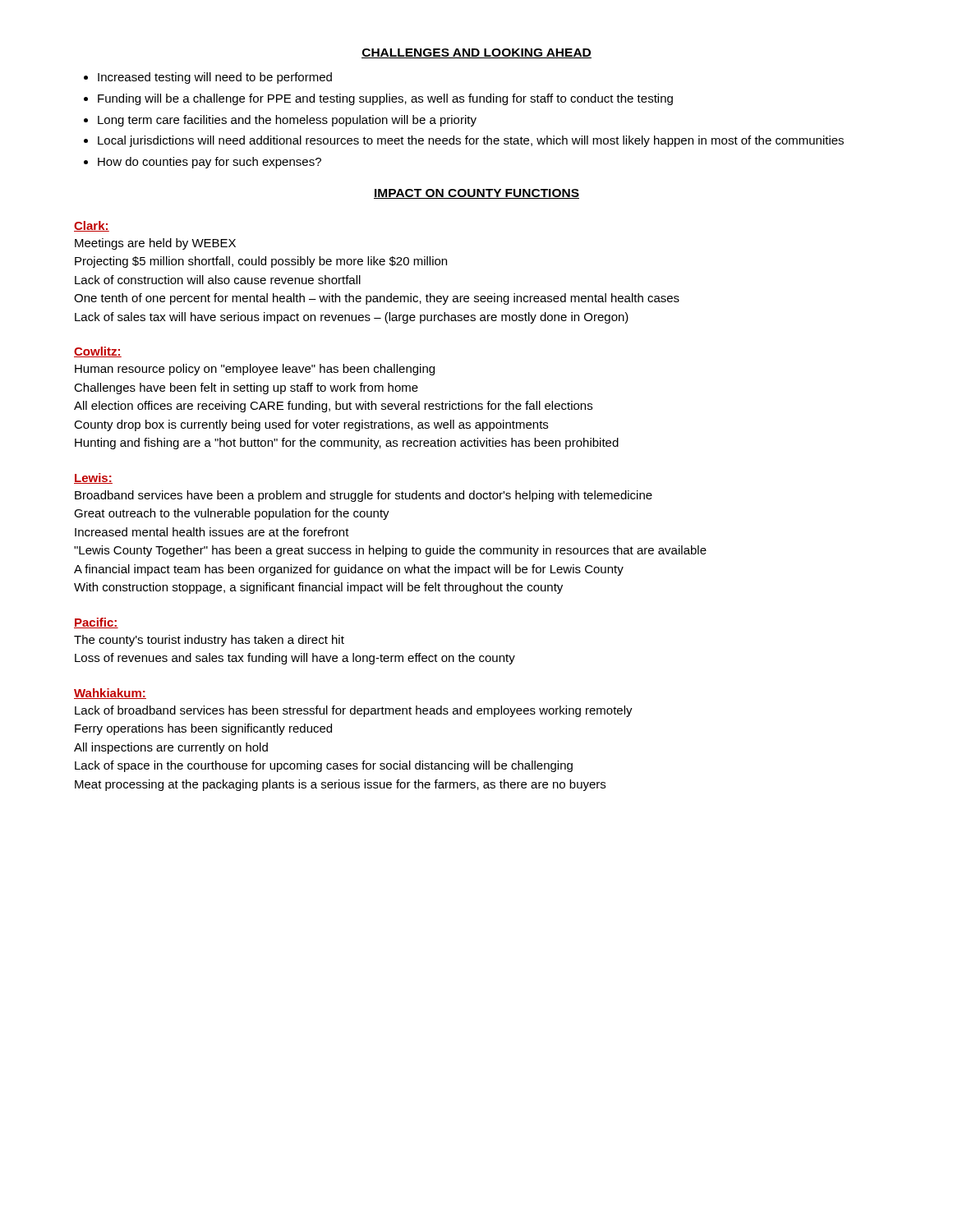Point to the region starting "Meetings are held by WEBEX Projecting $5 million"
This screenshot has width=953, height=1232.
pos(155,244)
